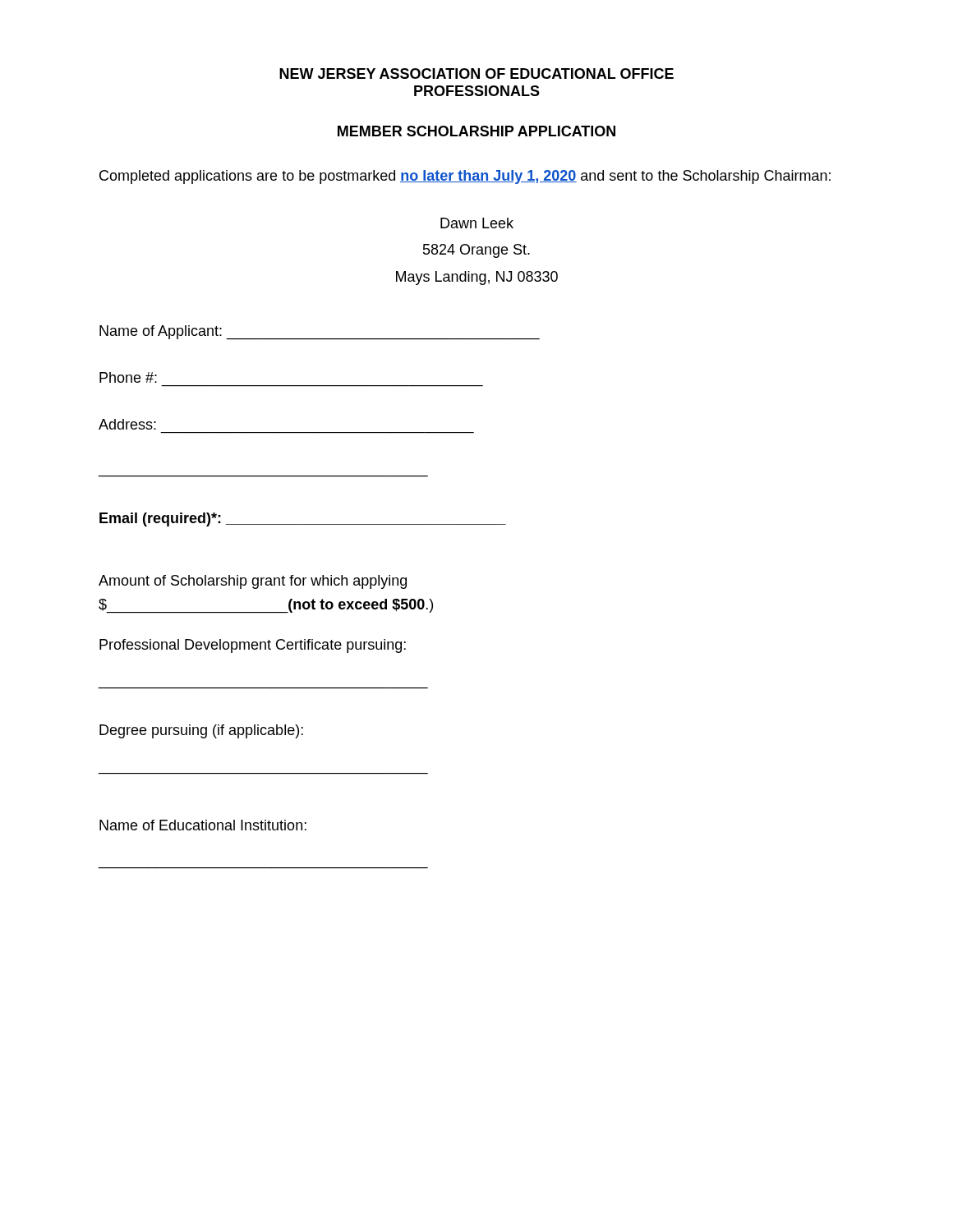This screenshot has width=953, height=1232.
Task: Click on the section header with the text "MEMBER SCHOLARSHIP APPLICATION"
Action: (476, 131)
